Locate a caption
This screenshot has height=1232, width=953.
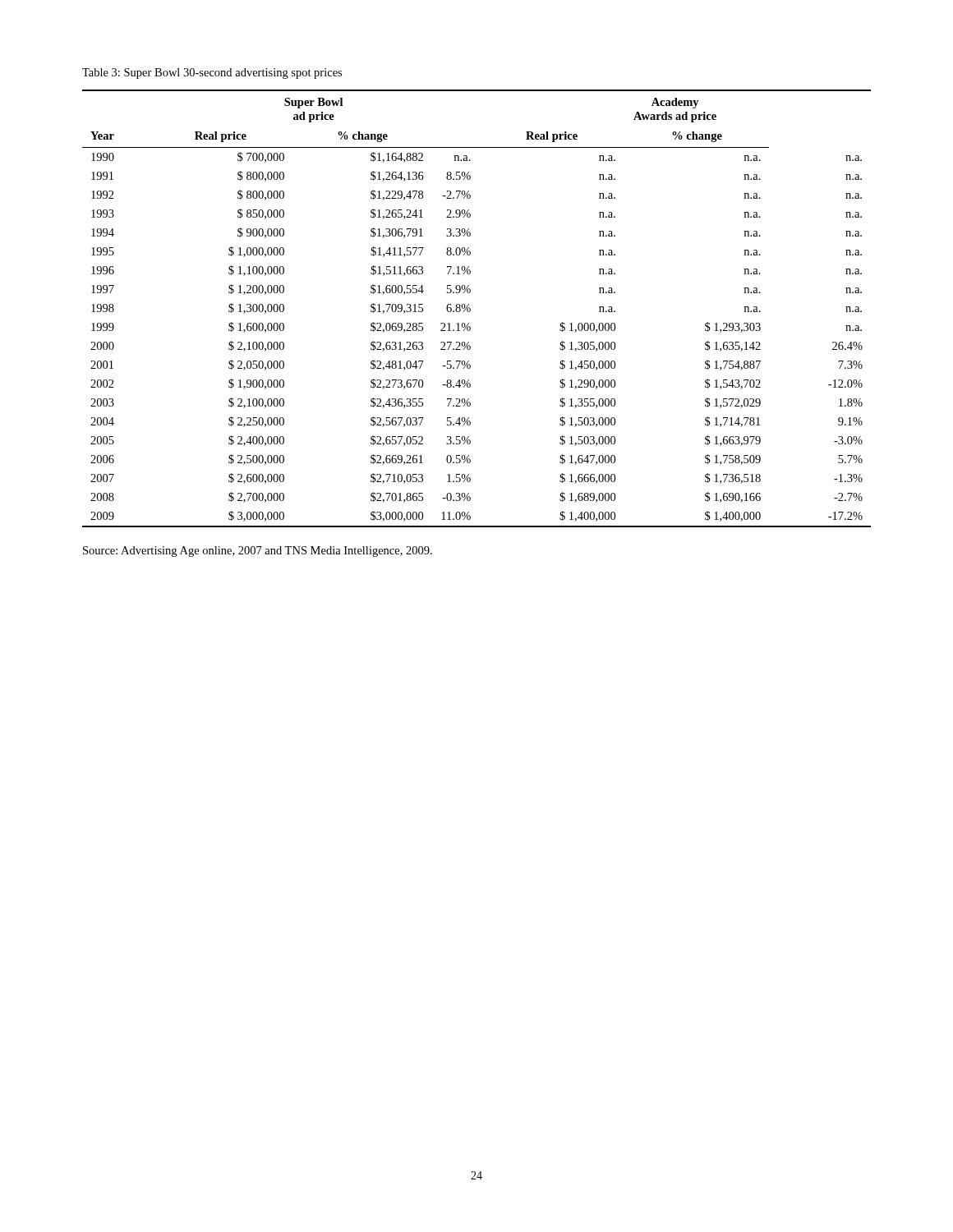coord(212,72)
